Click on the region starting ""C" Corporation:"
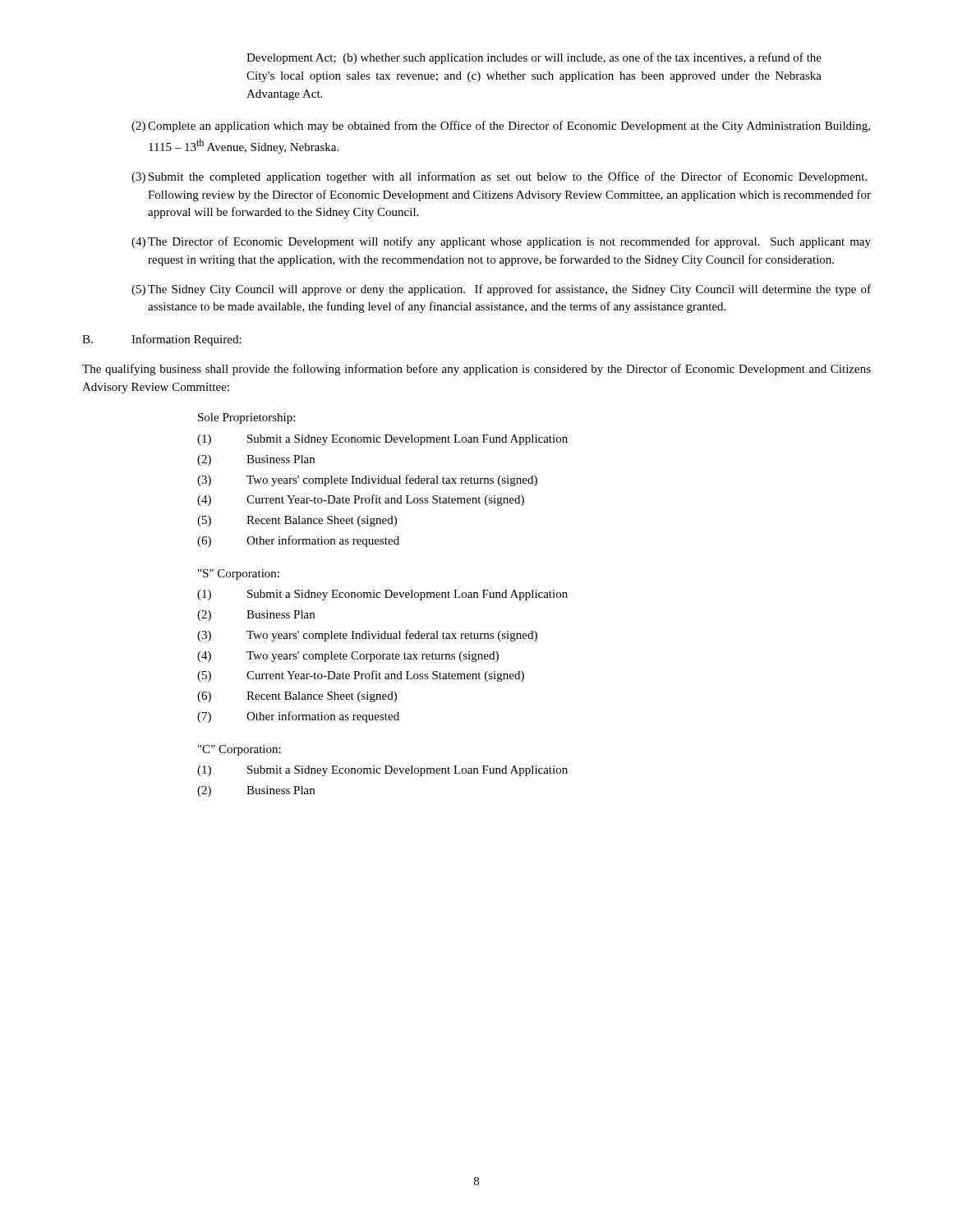Screen dimensions: 1232x953 coord(239,749)
